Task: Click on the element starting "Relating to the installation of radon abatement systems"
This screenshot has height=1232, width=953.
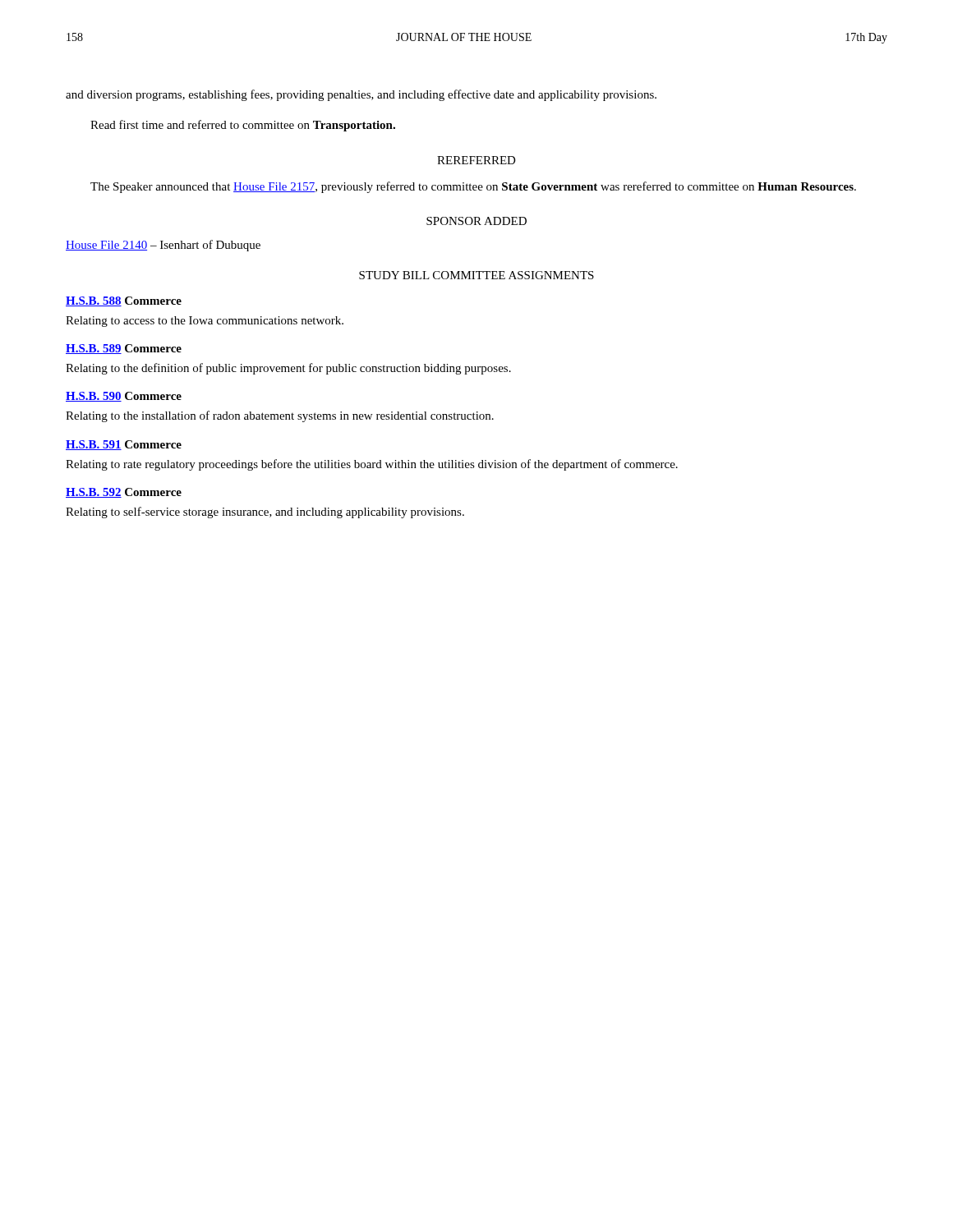Action: click(x=280, y=416)
